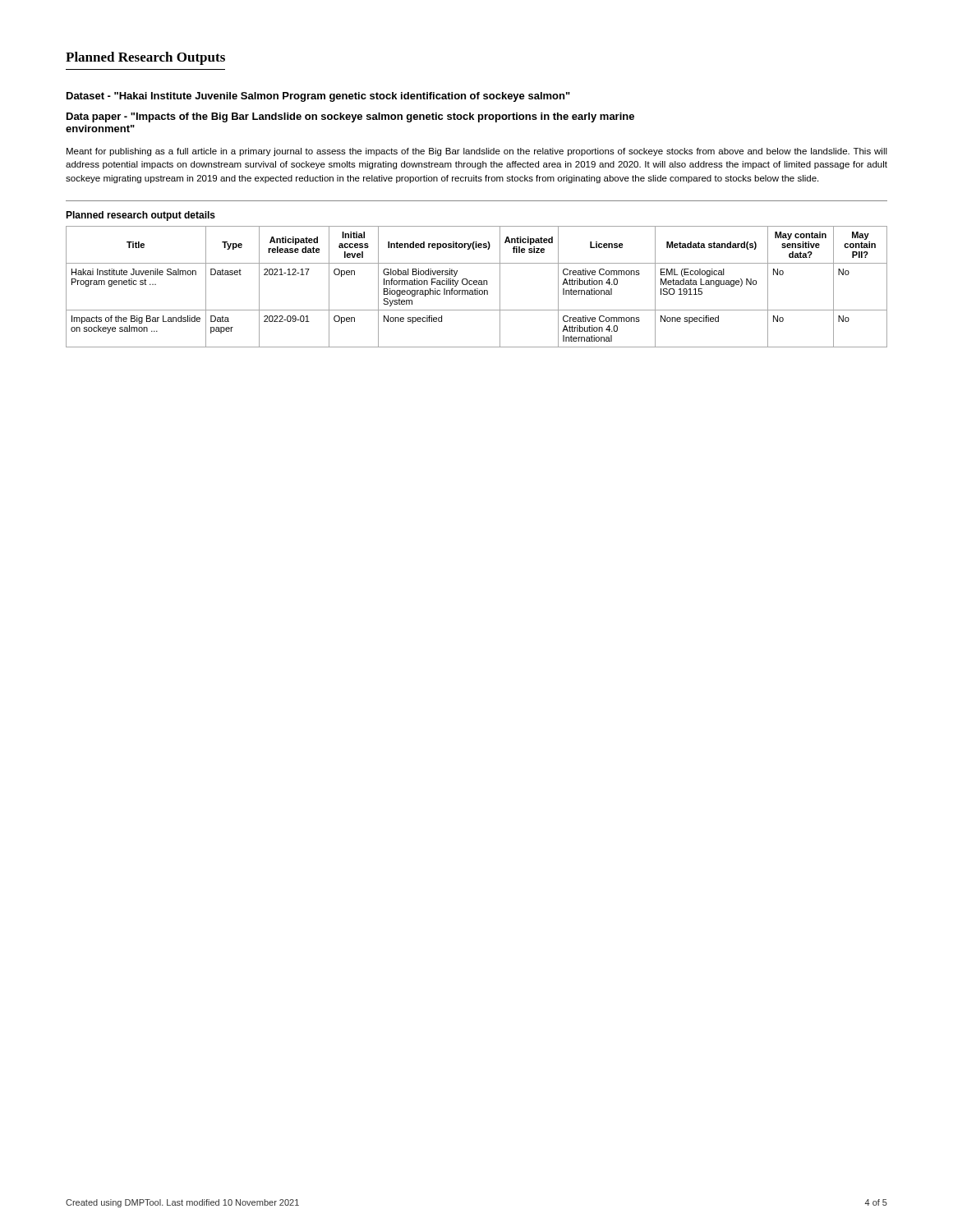Image resolution: width=953 pixels, height=1232 pixels.
Task: Select the title with the text "Planned Research Outputs"
Action: (x=146, y=60)
